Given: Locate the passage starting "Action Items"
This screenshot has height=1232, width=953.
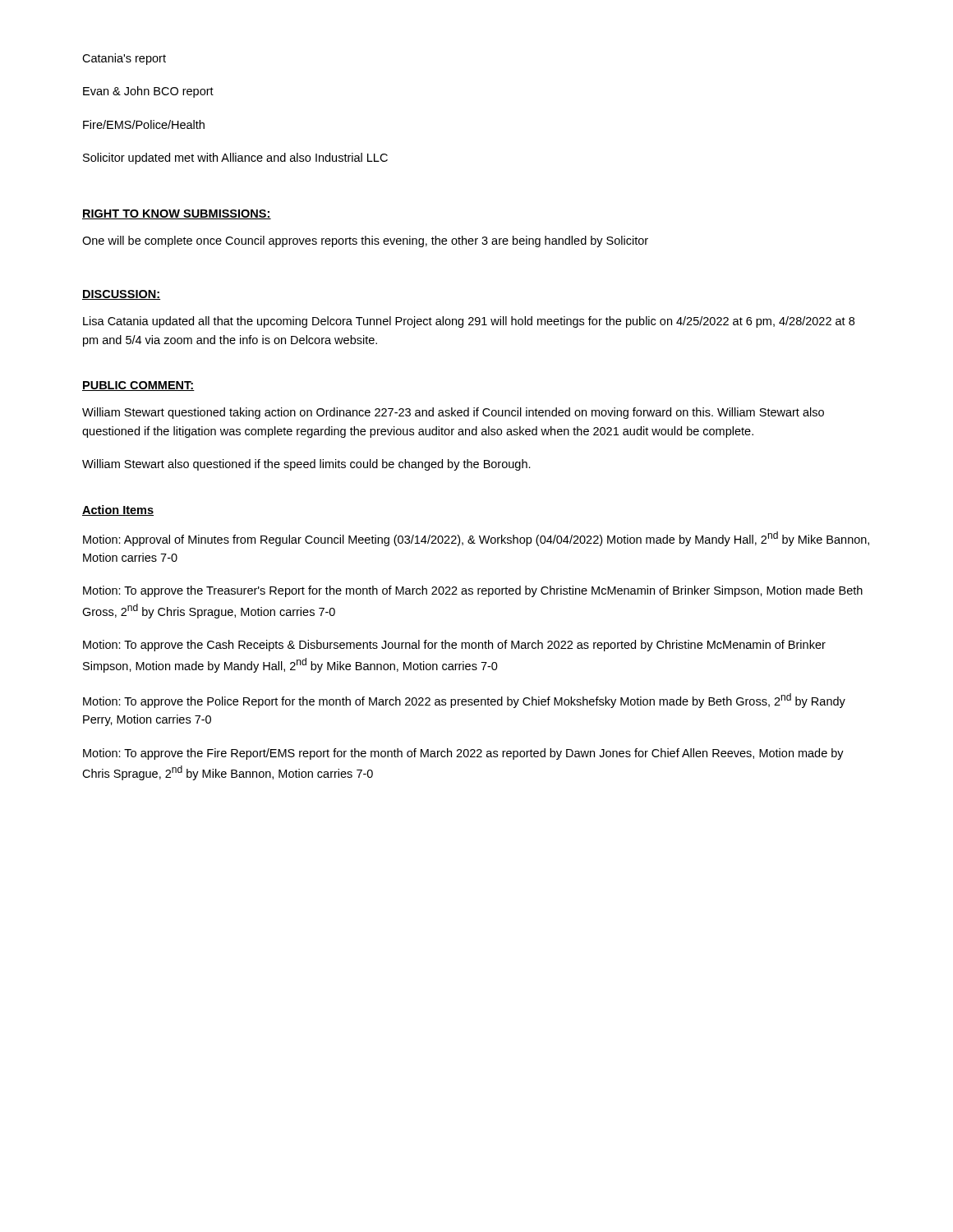Looking at the screenshot, I should click(118, 510).
